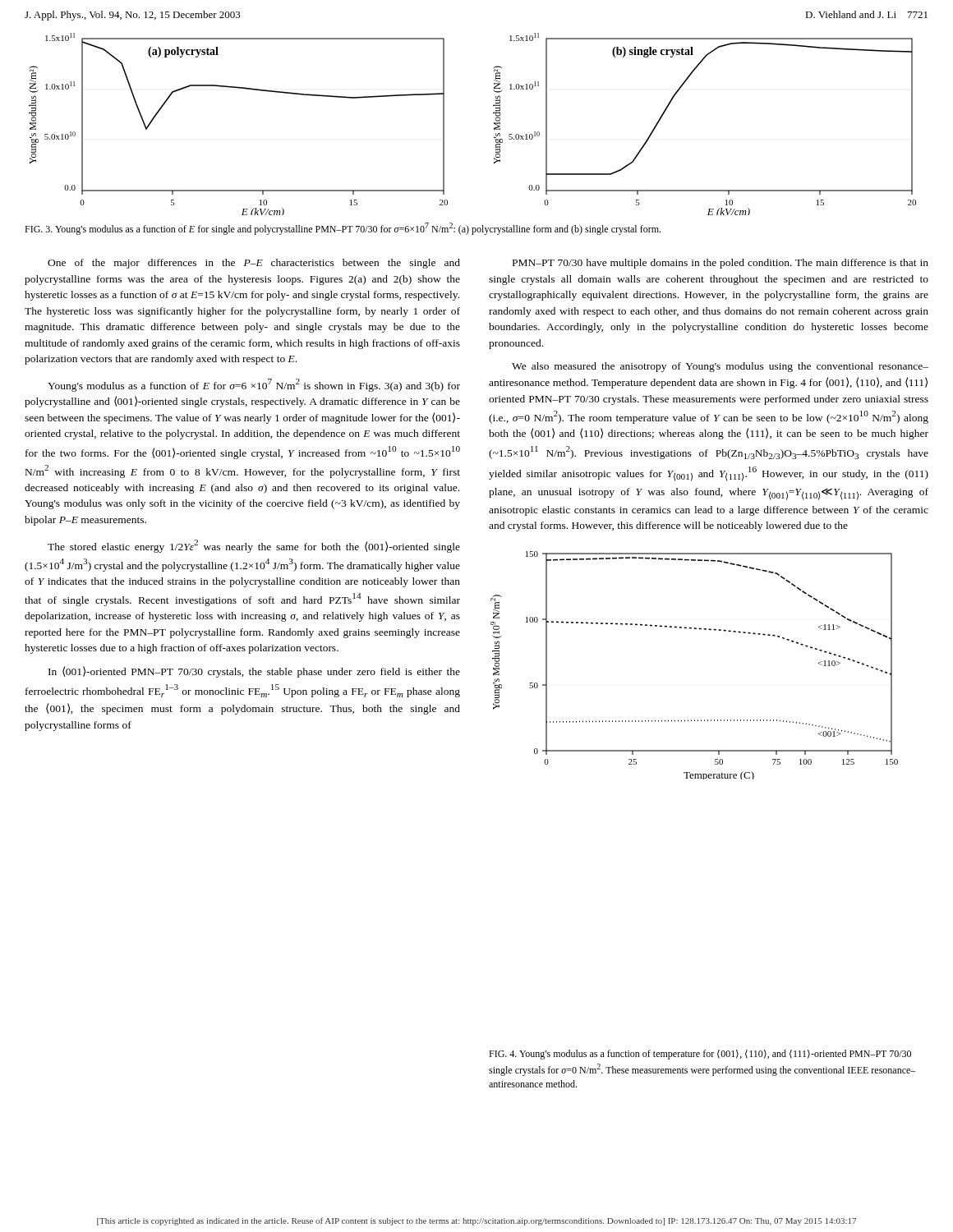The image size is (953, 1232).
Task: Select the text block that reads "We also measured the anisotropy of Young's"
Action: tap(709, 446)
